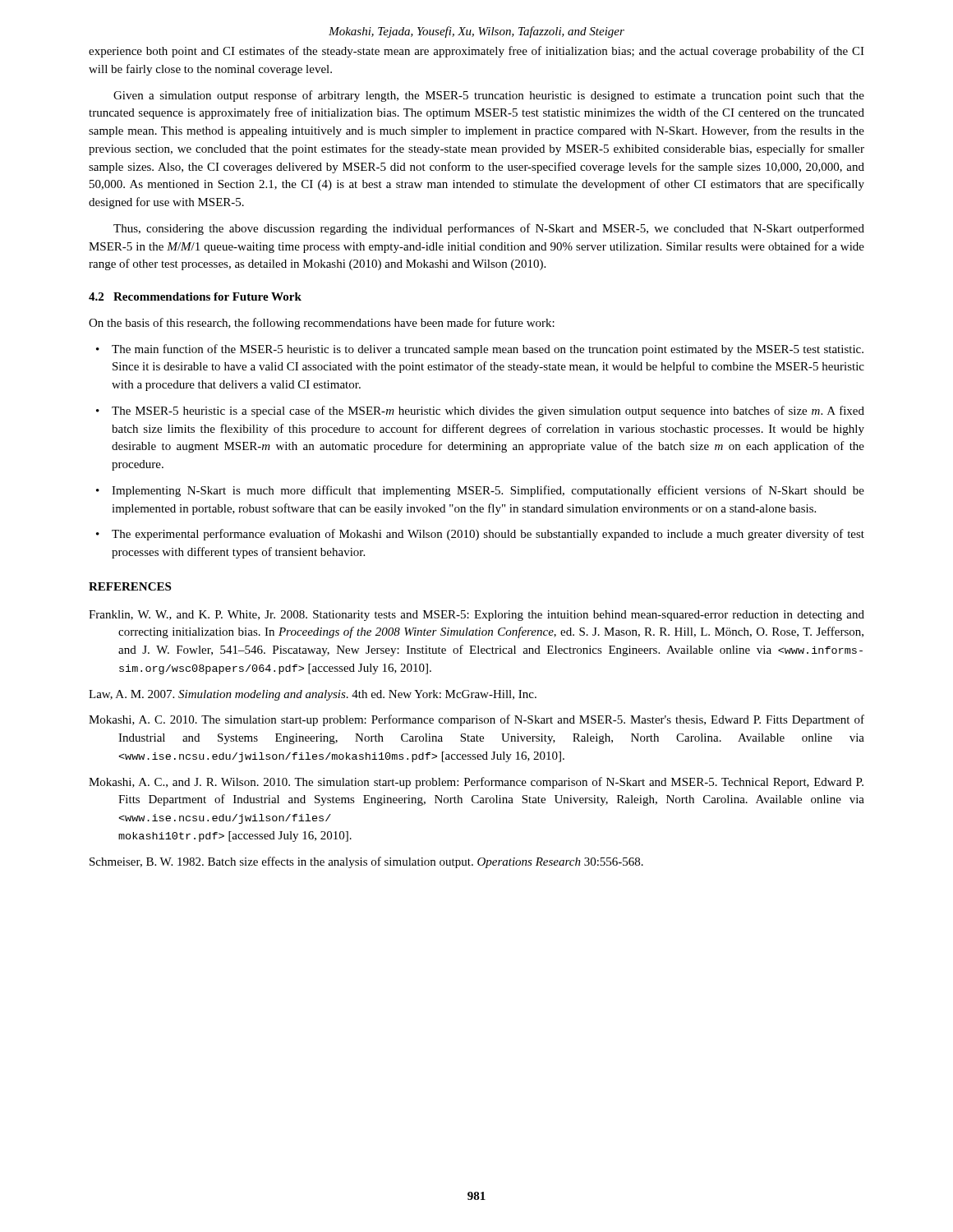
Task: Point to the block starting "On the basis of this research, the following"
Action: (x=476, y=323)
